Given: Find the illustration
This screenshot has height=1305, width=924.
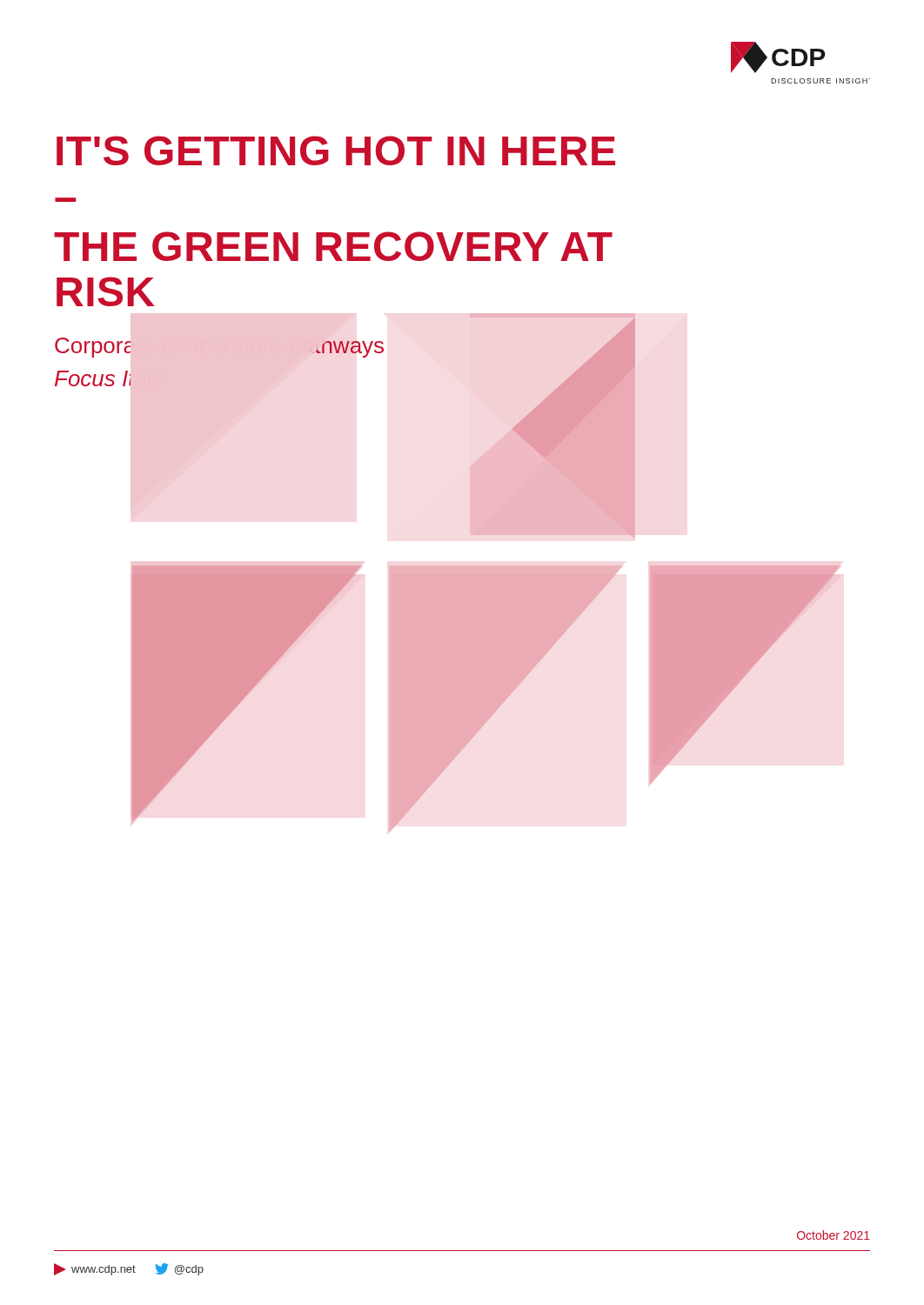Looking at the screenshot, I should coord(487,692).
